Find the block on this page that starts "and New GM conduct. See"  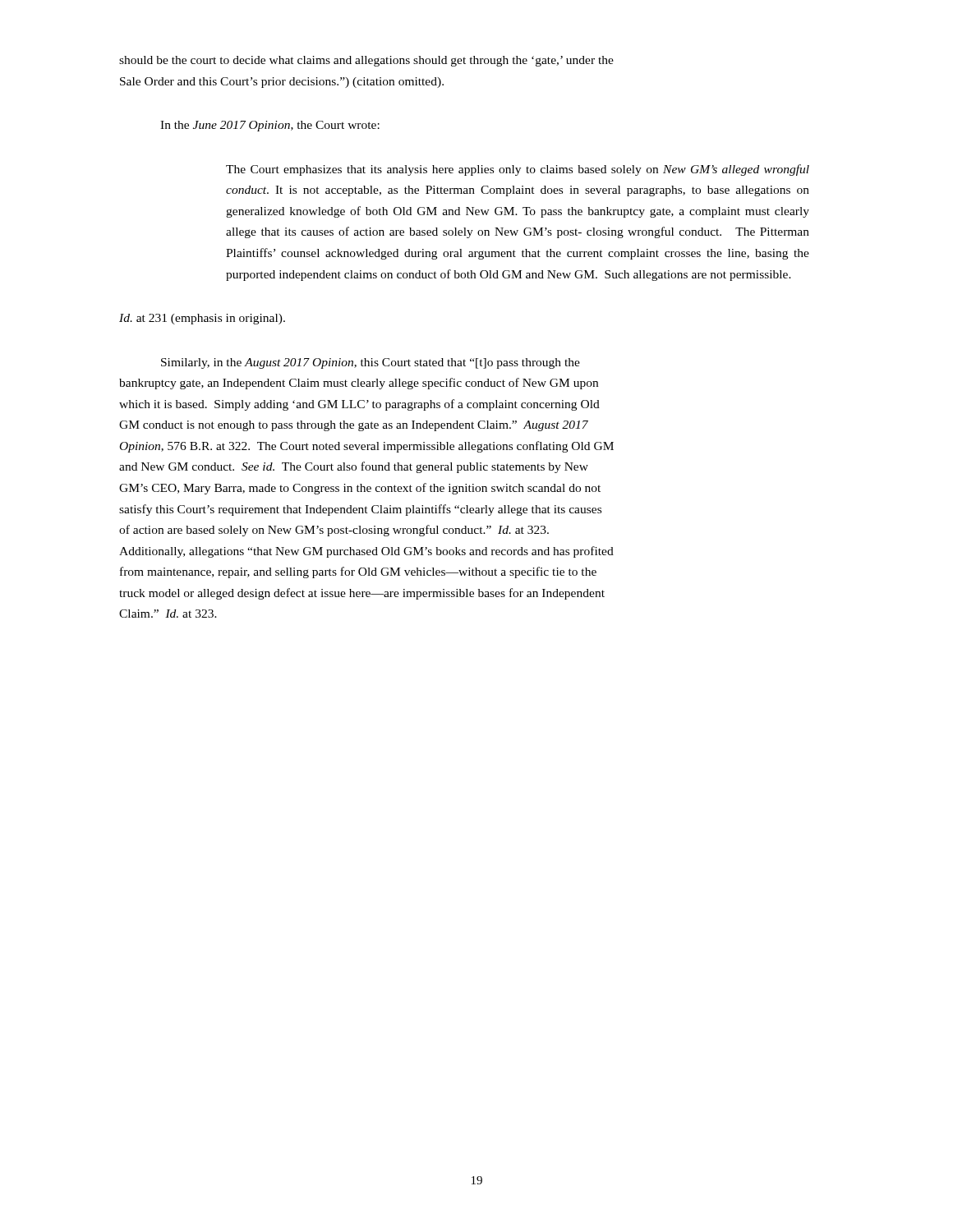click(354, 466)
